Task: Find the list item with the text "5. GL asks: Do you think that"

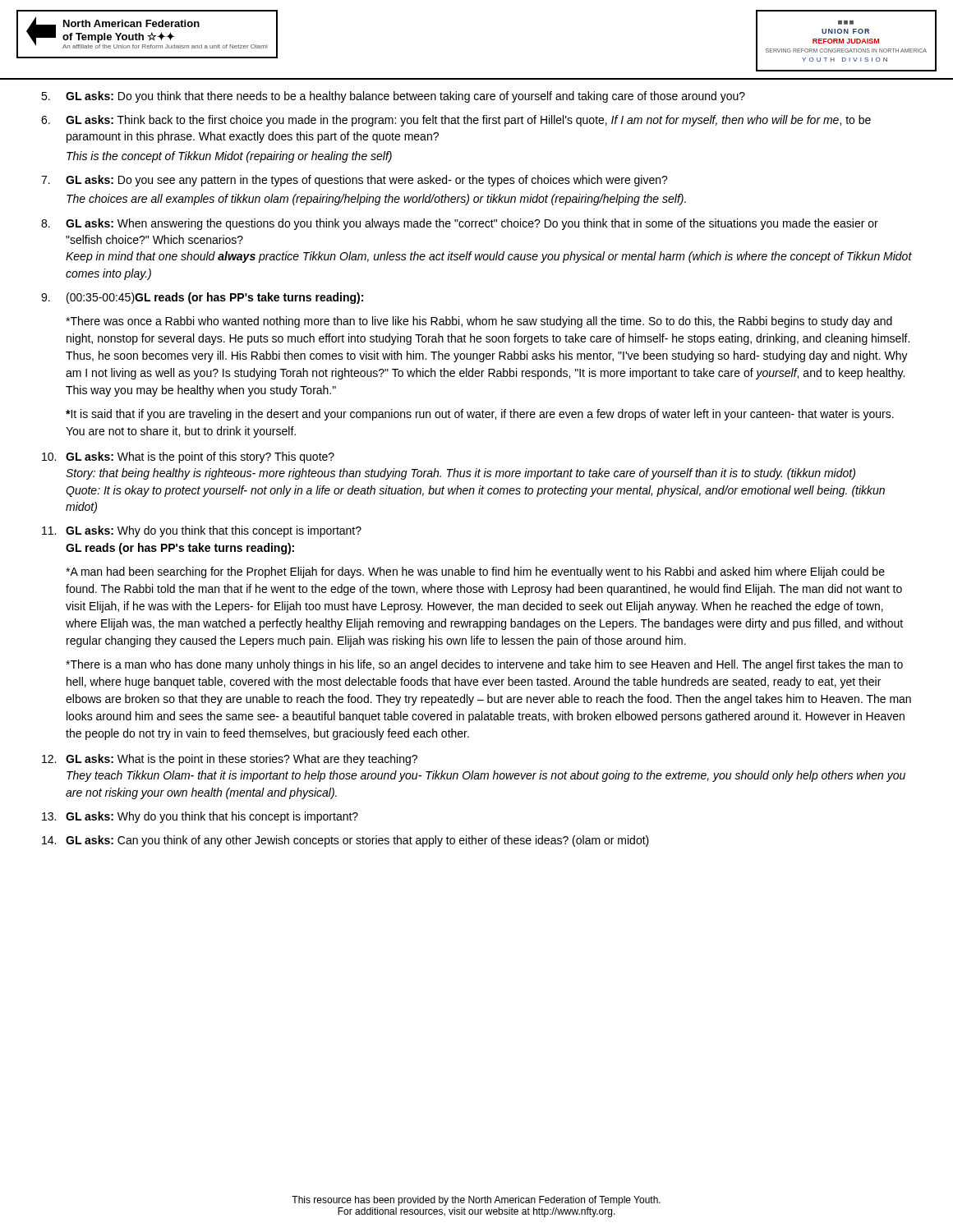Action: tap(476, 97)
